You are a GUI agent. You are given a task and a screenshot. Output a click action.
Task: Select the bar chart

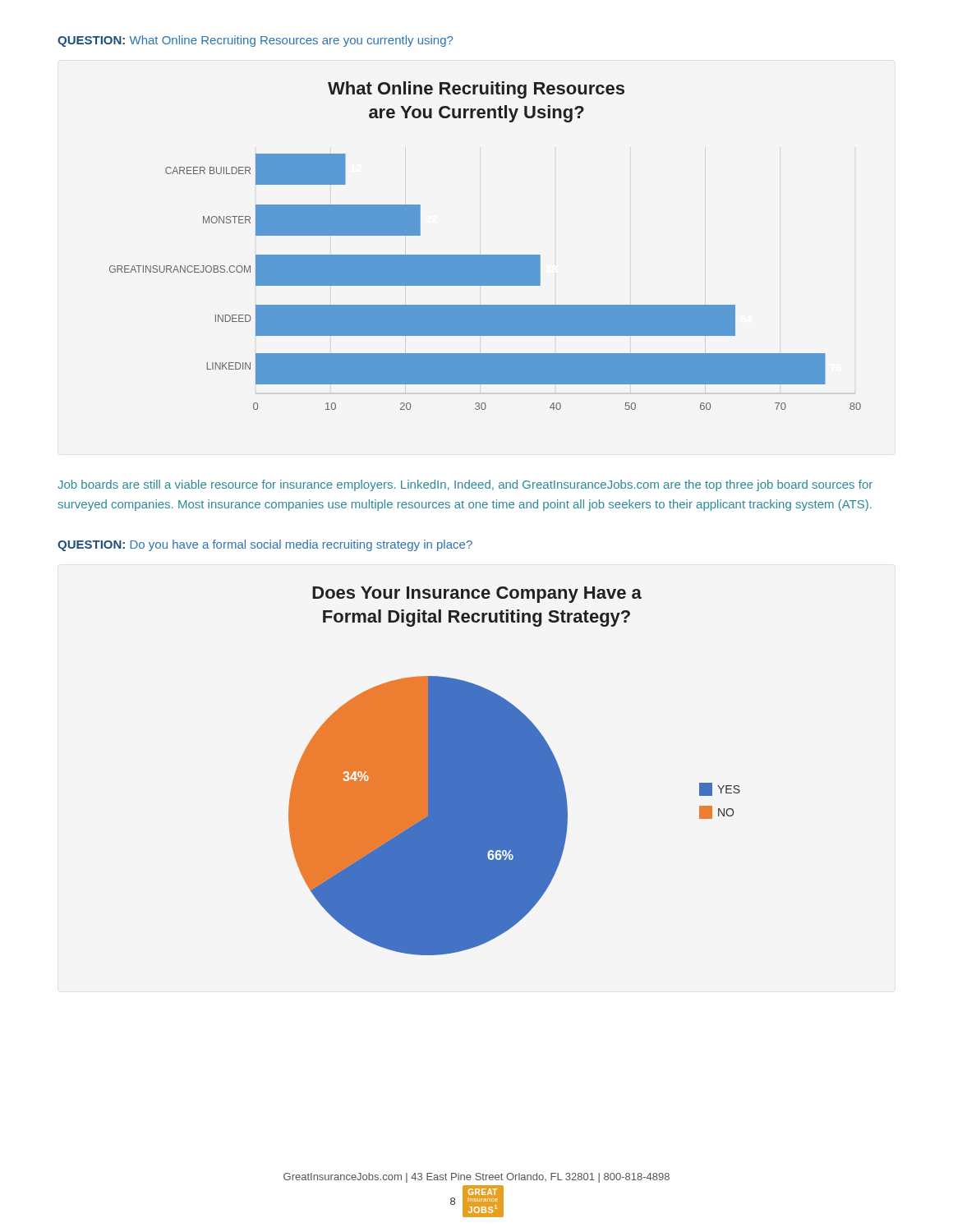tap(476, 258)
